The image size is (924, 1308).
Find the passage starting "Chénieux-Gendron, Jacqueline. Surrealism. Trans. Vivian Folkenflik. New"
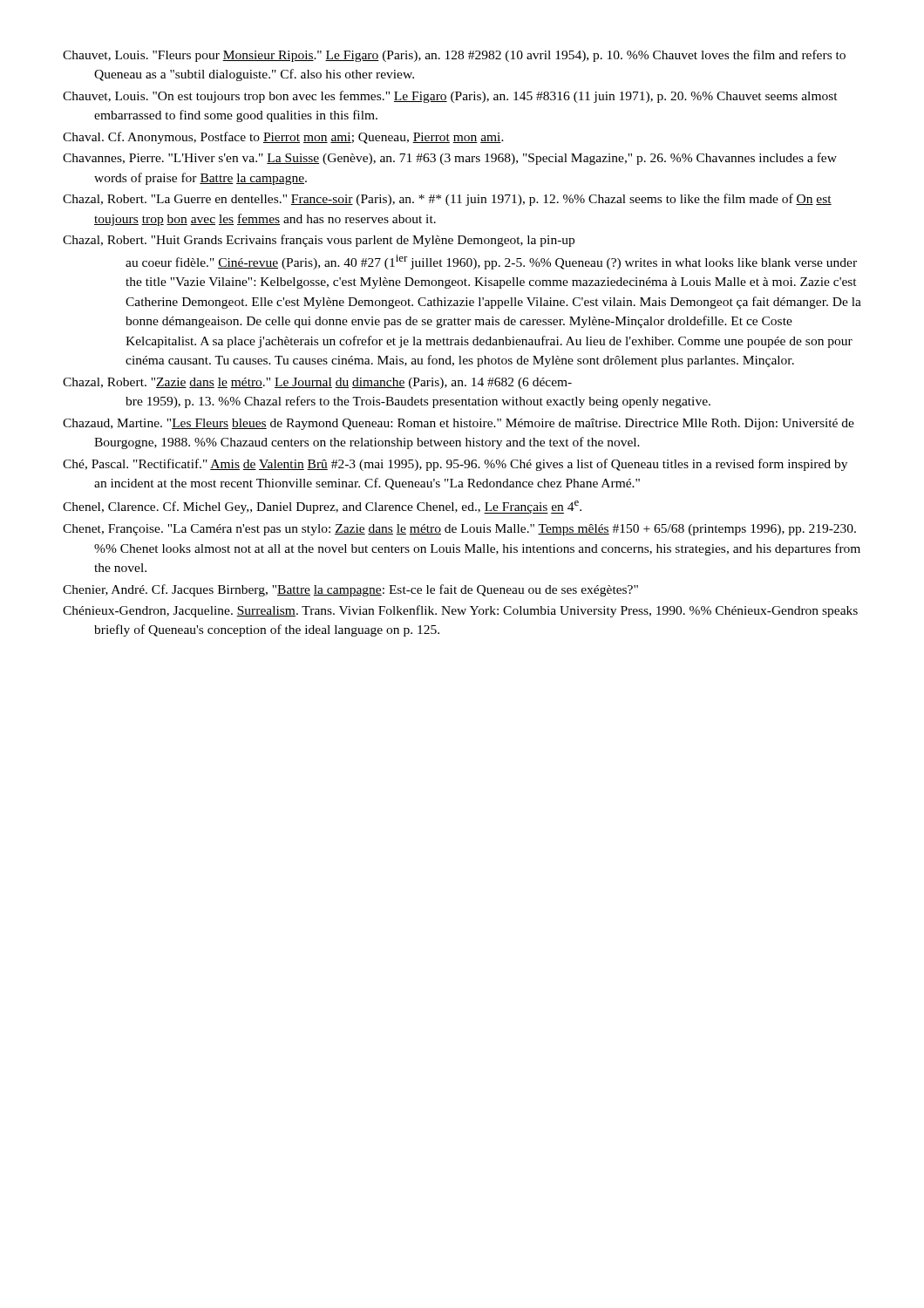[x=460, y=620]
